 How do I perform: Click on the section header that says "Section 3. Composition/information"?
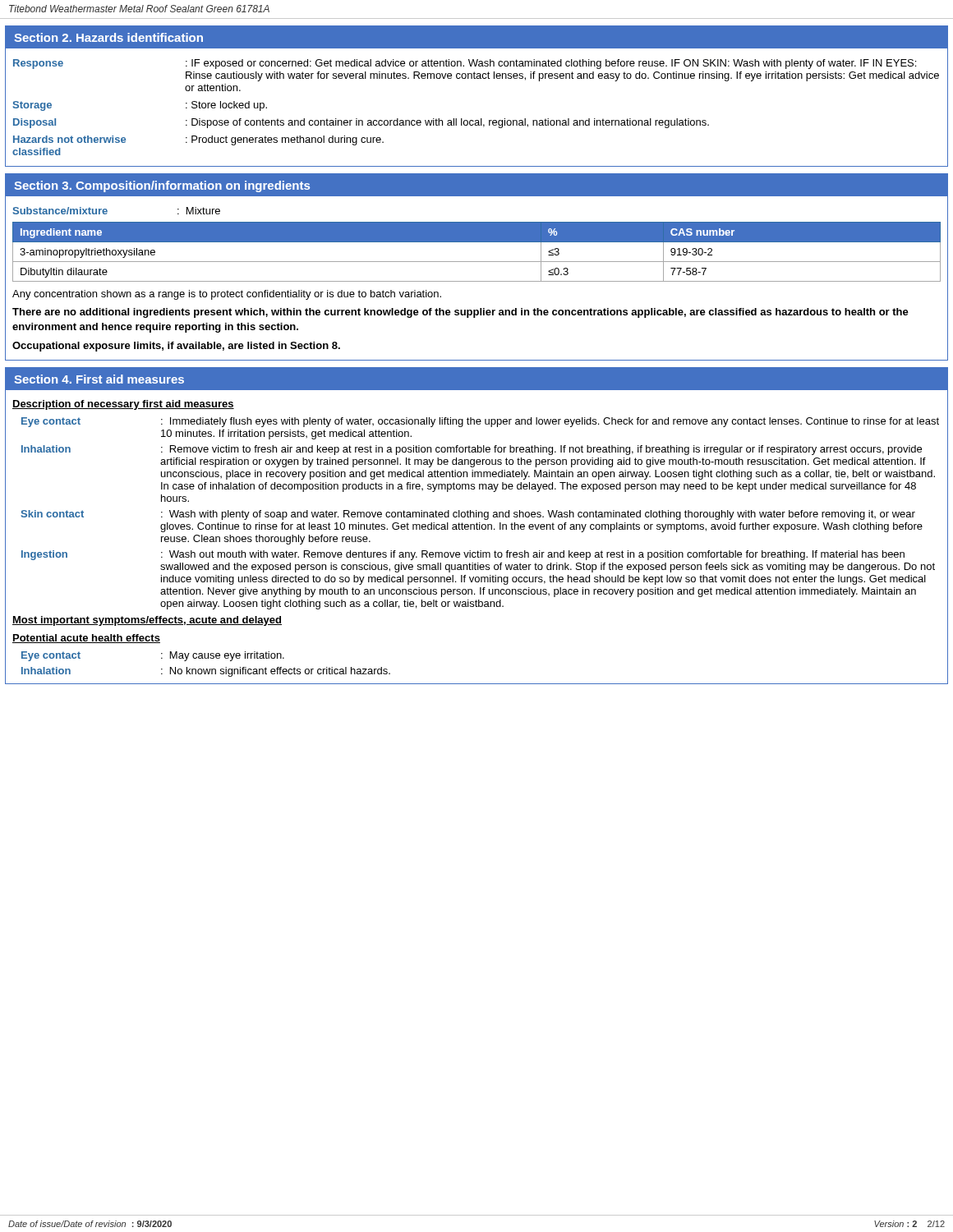pos(162,185)
